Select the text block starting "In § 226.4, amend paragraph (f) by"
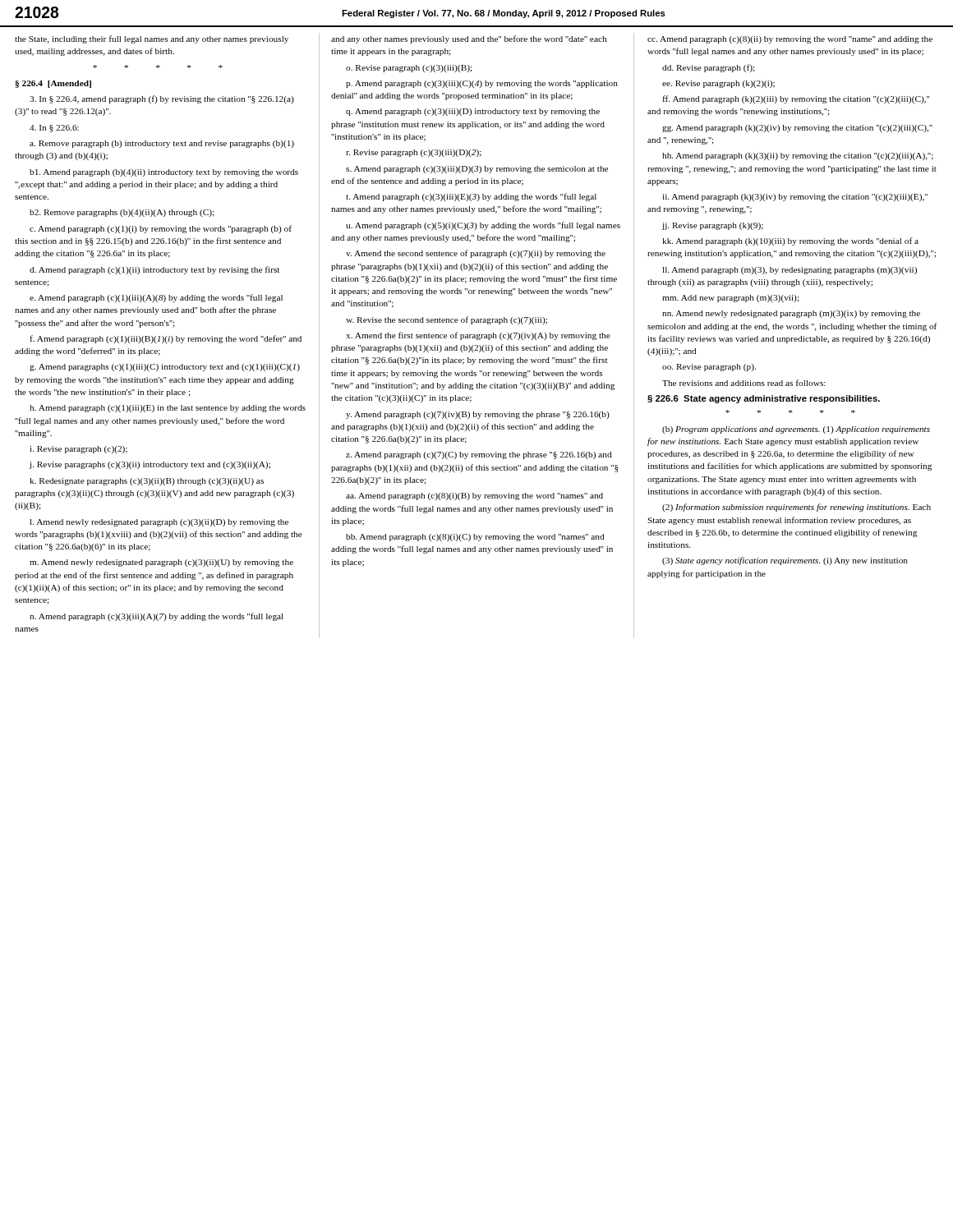Viewport: 953px width, 1232px height. point(160,364)
